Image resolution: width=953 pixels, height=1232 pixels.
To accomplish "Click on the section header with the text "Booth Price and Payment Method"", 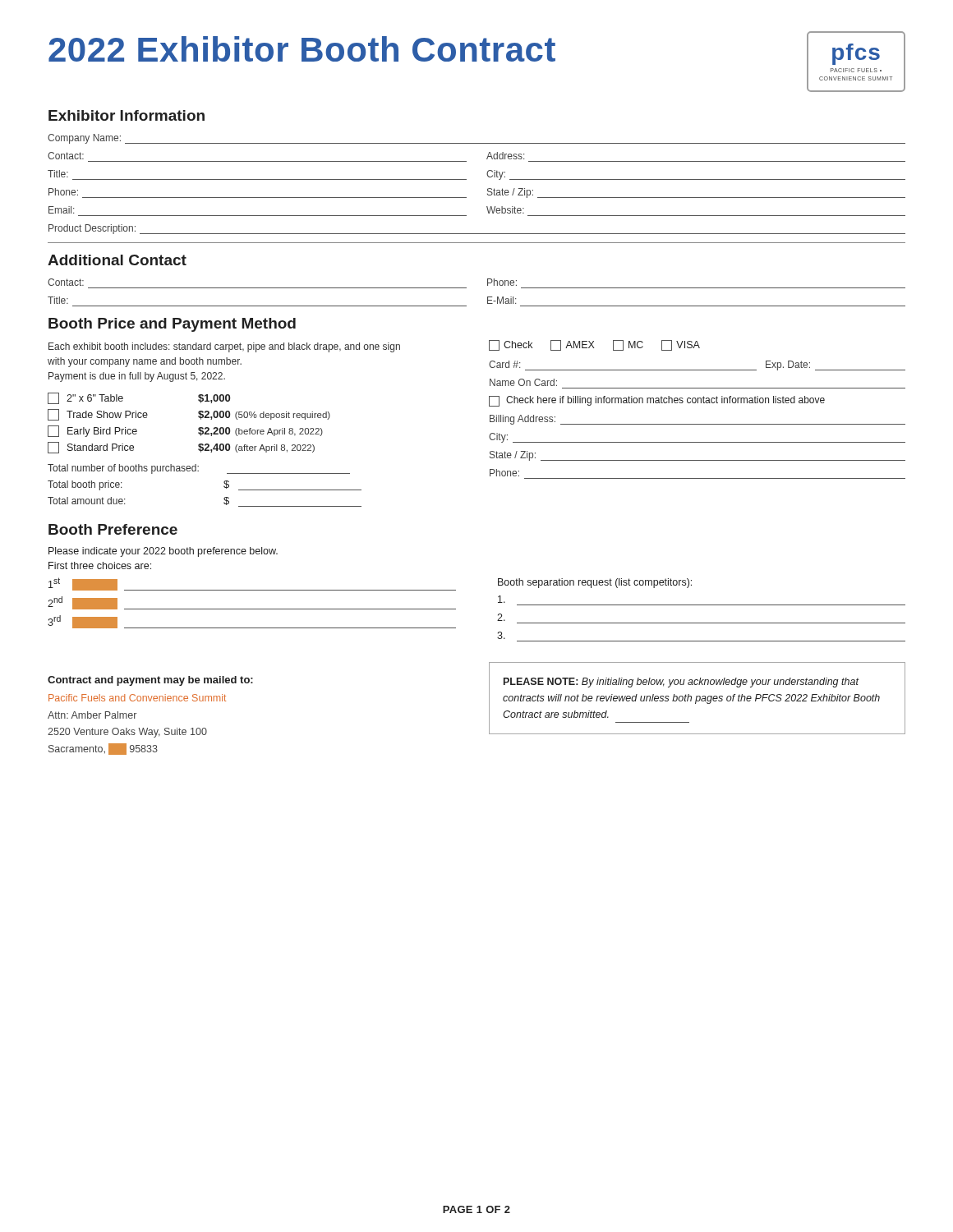I will tap(172, 323).
